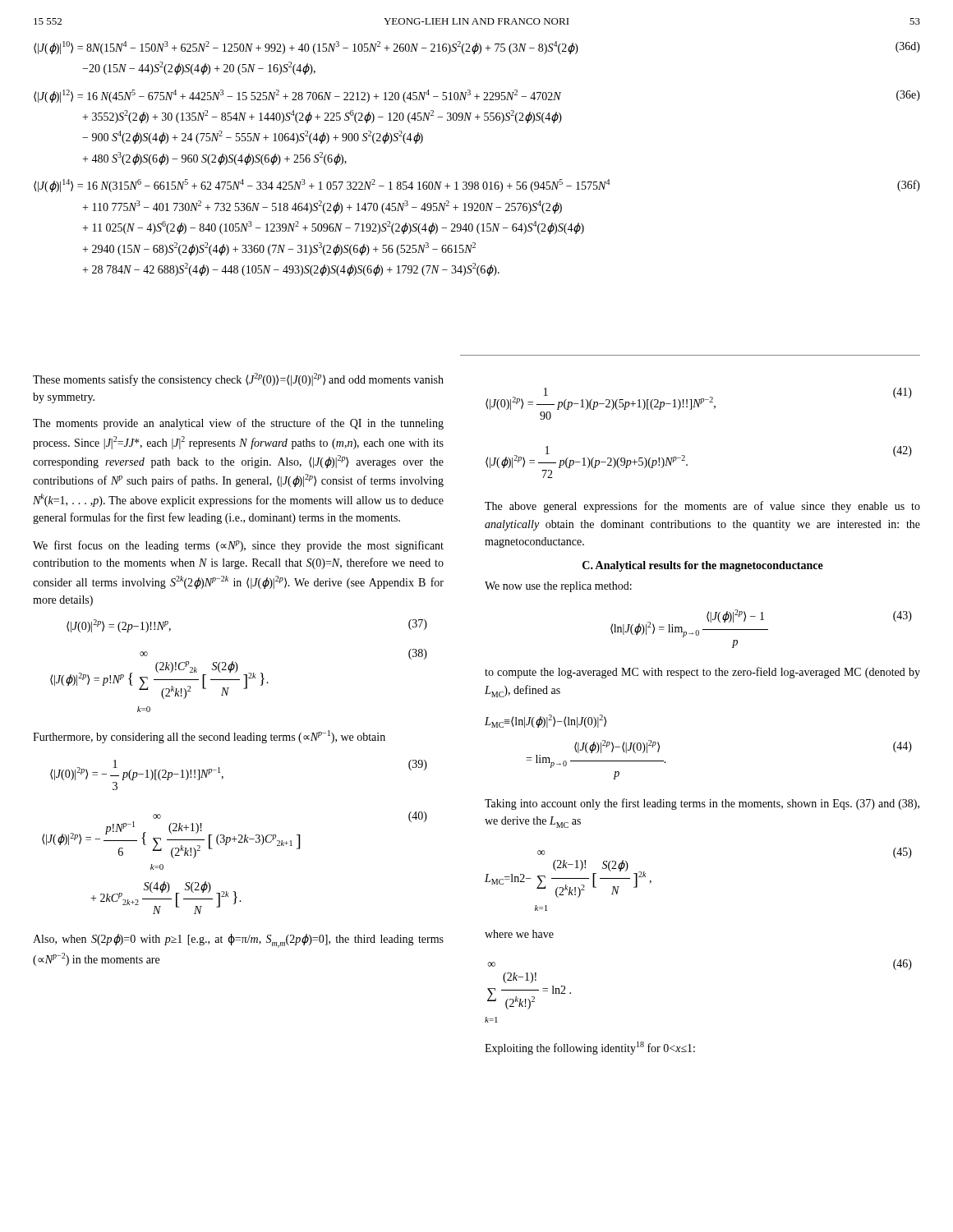Click on the text starting "LMC≡⟨ln|J(ϕ)|2⟩−⟨ln|J(0)|2⟩ = limp→0 ⟨|J(ϕ)|2p⟩−⟨|J(0)|2p⟩"
This screenshot has height=1232, width=953.
(546, 721)
